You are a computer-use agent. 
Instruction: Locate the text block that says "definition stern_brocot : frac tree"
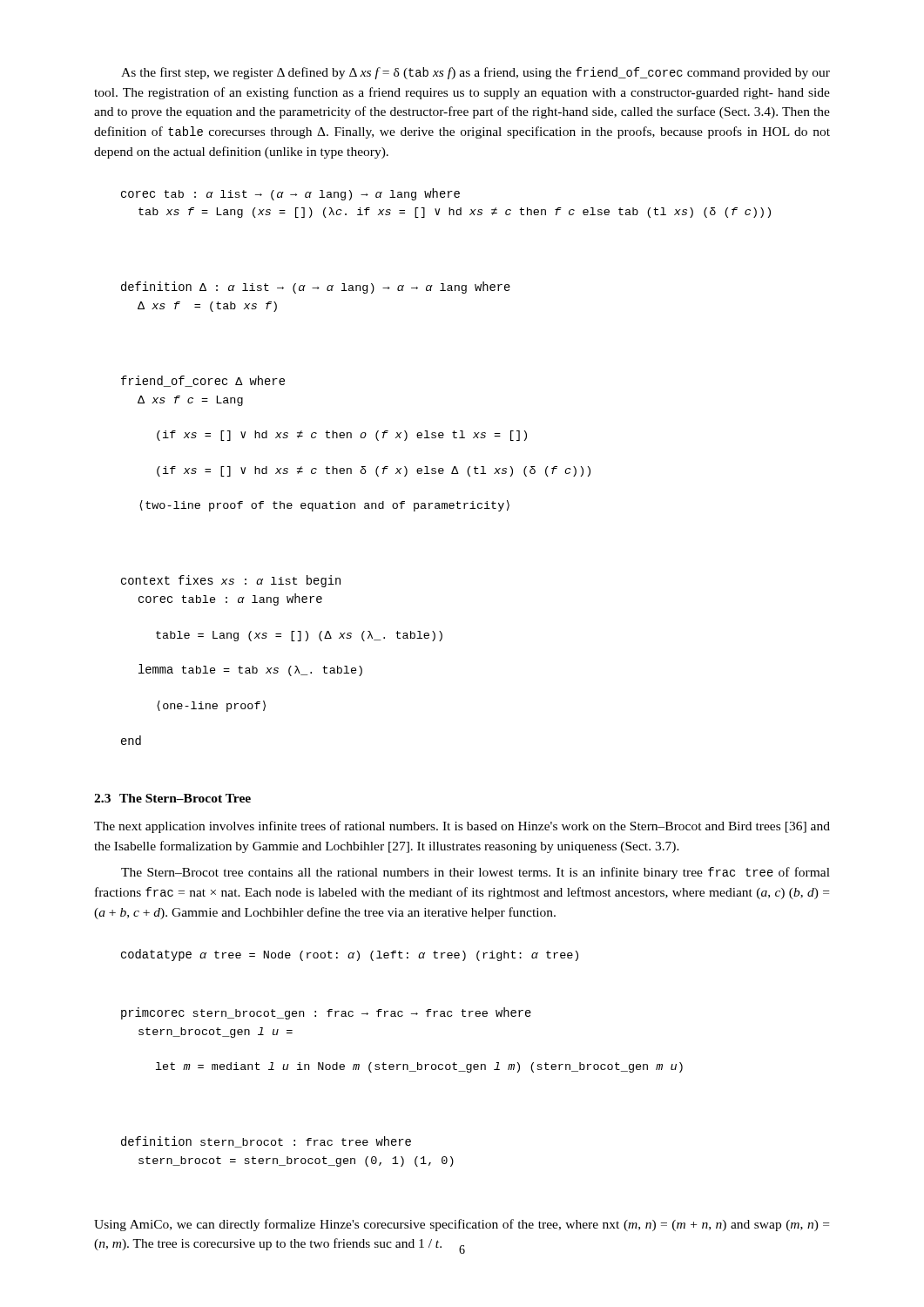tap(266, 1142)
